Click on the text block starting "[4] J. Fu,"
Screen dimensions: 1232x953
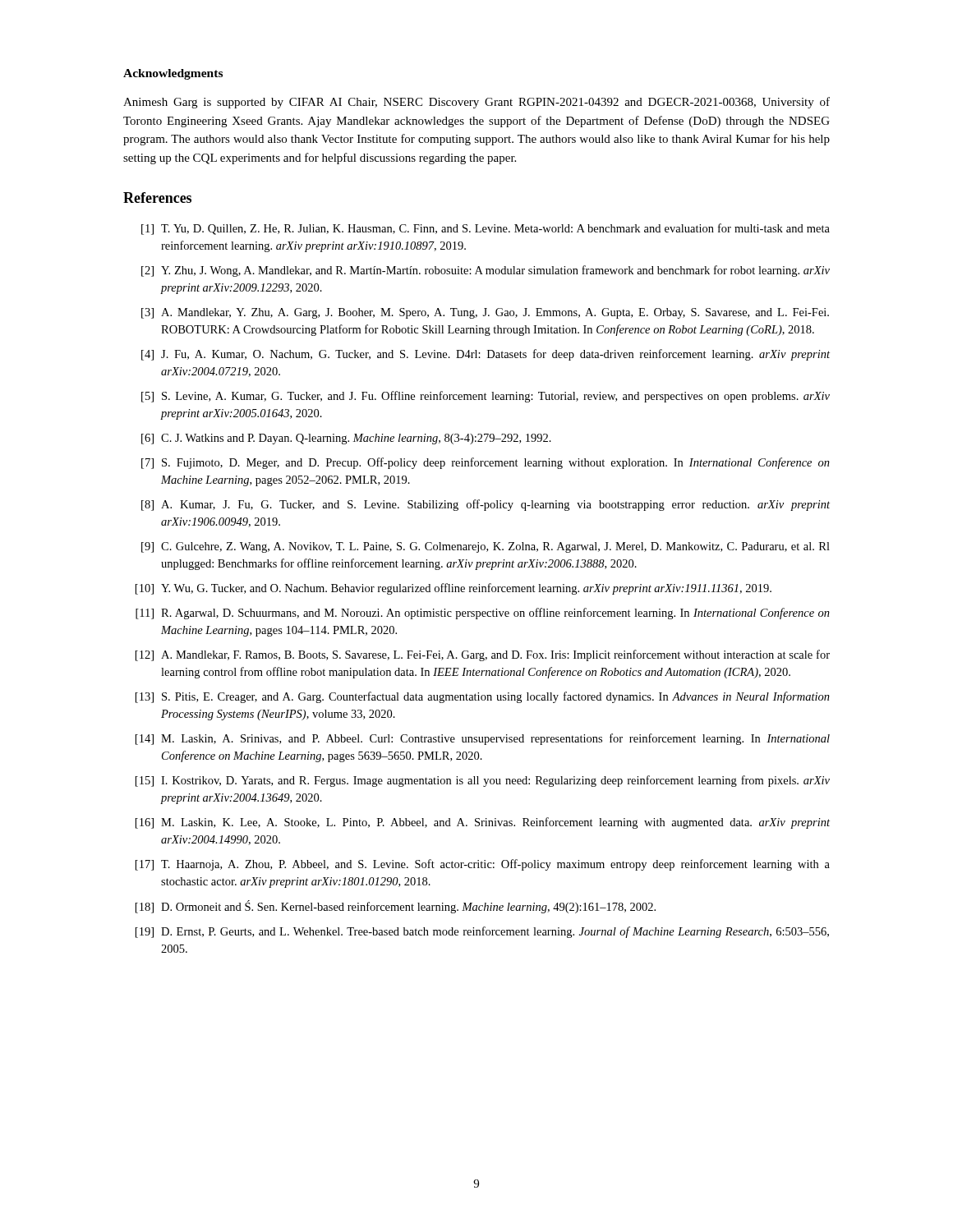click(476, 363)
